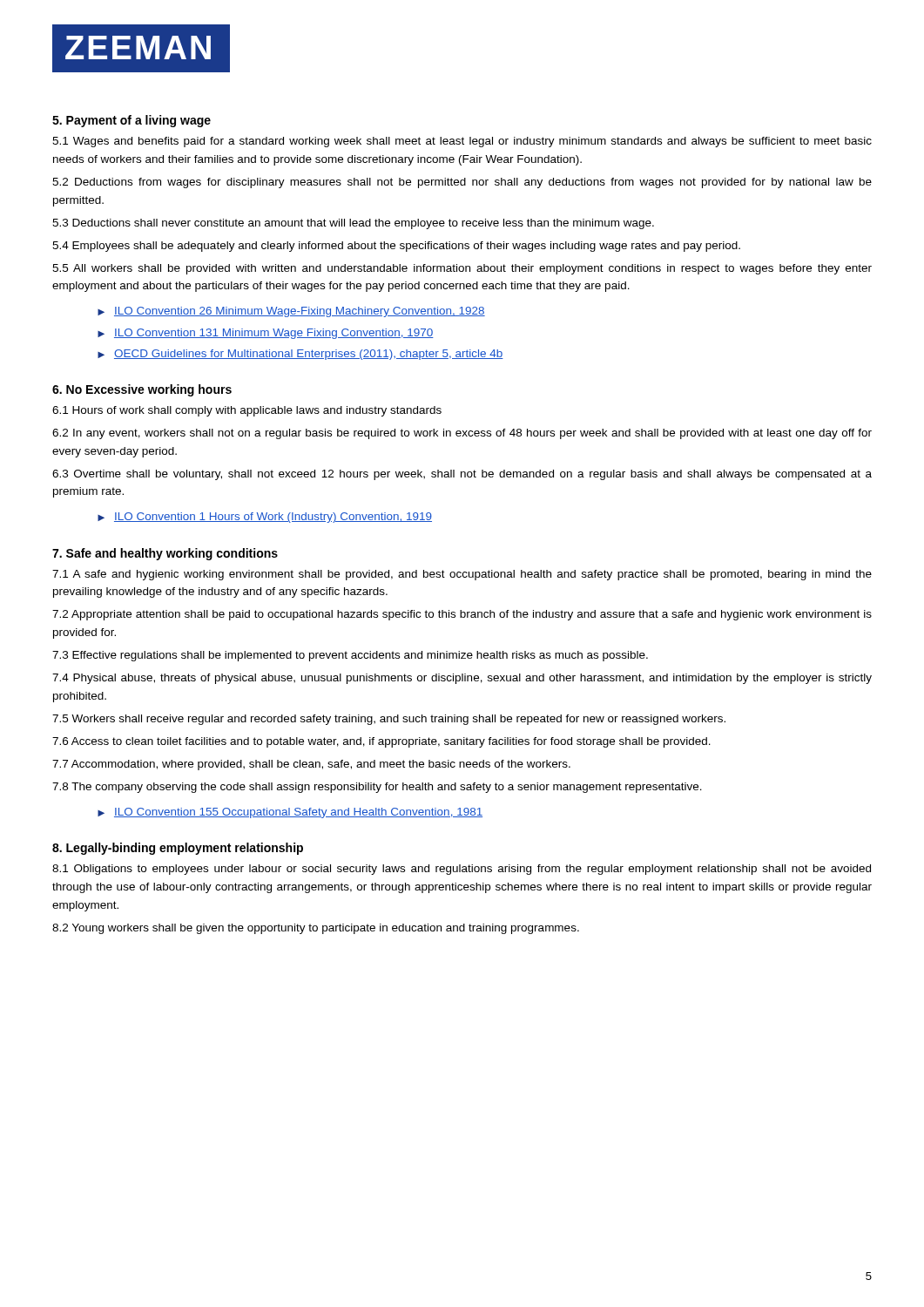The image size is (924, 1307).
Task: Locate the block of text that opens with "3 Overtime shall be voluntary, shall not"
Action: [x=462, y=482]
